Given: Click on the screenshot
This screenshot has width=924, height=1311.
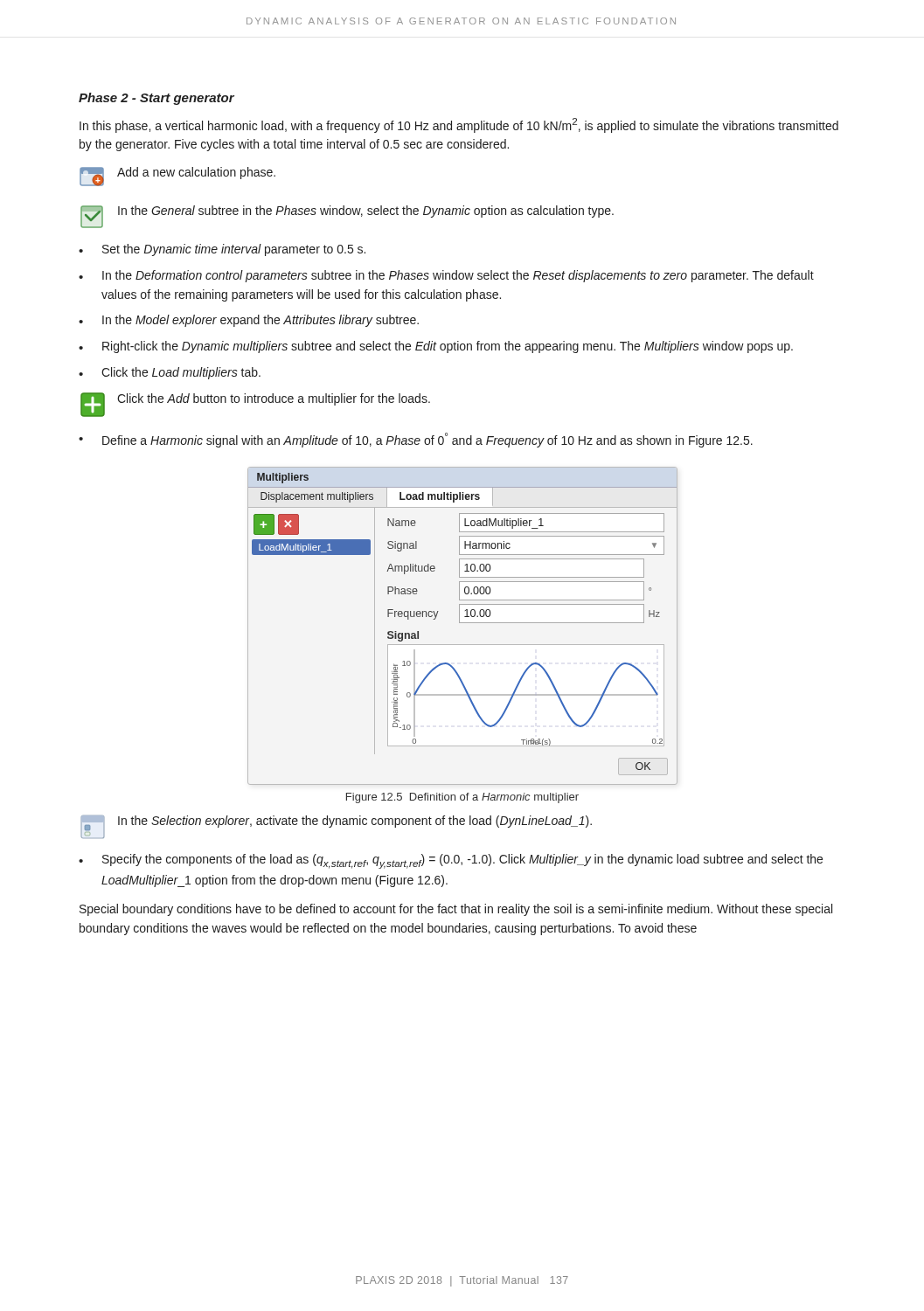Looking at the screenshot, I should (462, 626).
